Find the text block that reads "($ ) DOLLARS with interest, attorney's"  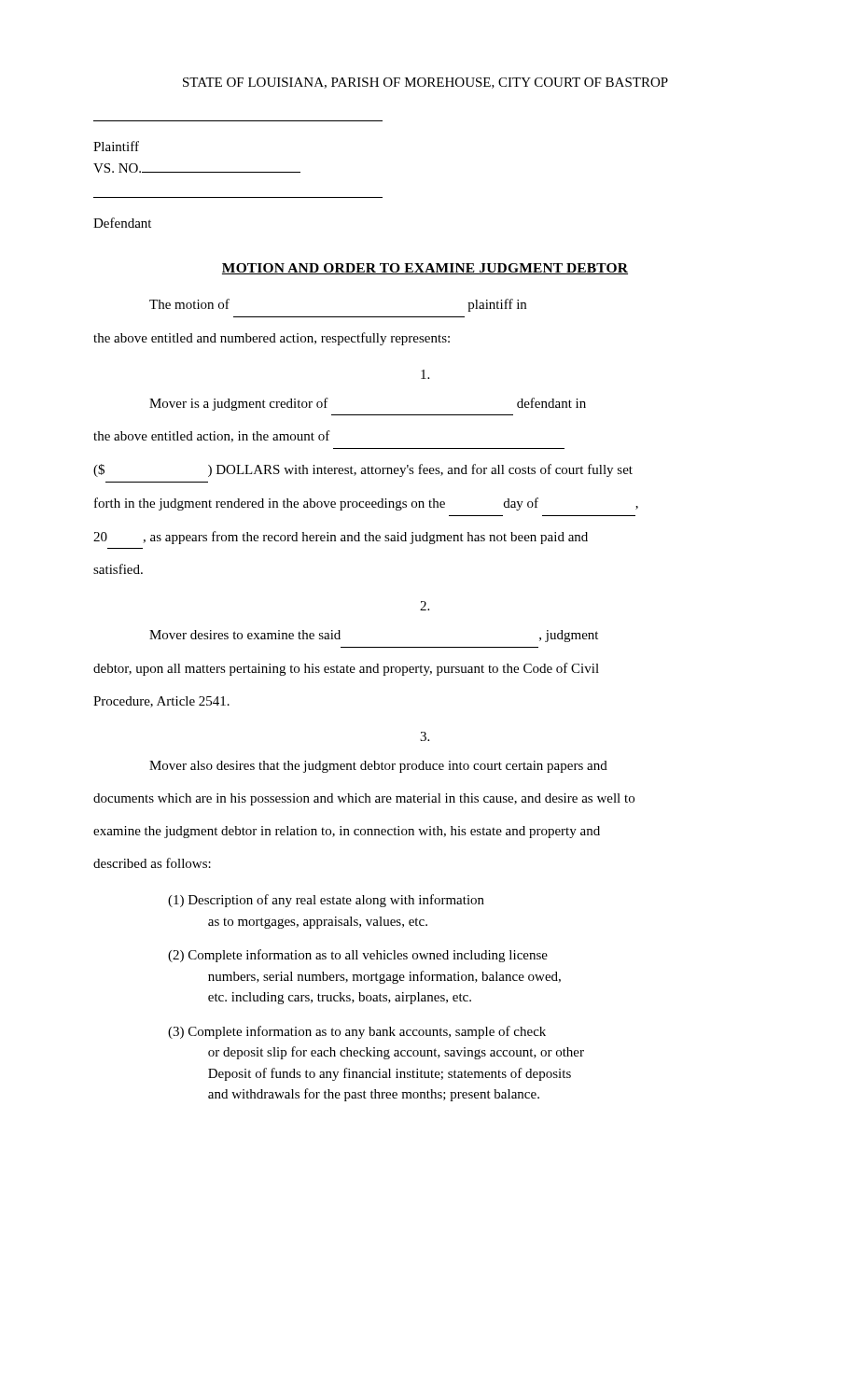[x=363, y=470]
